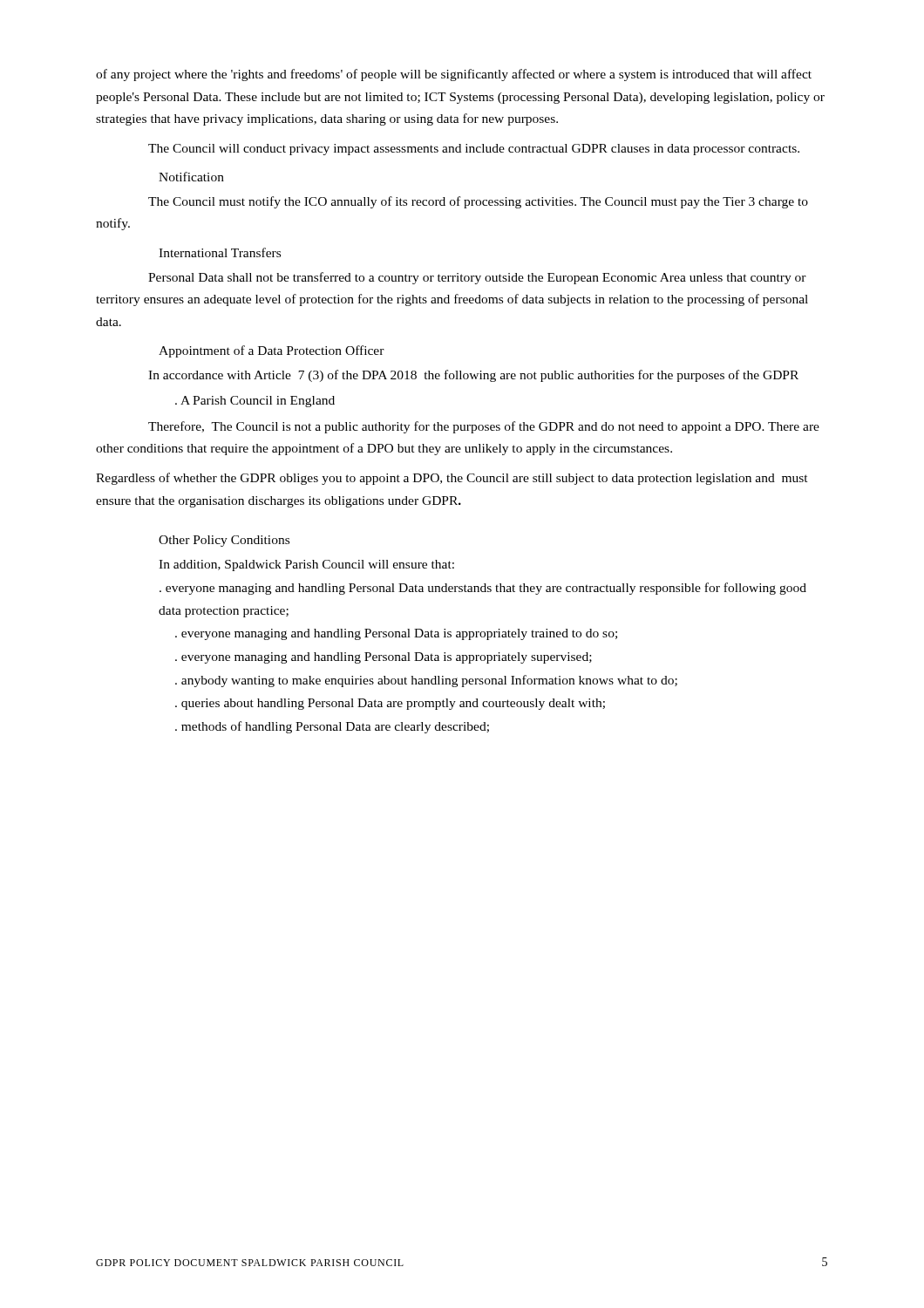
Task: Find the passage starting "Therefore, The Council is not"
Action: tap(462, 437)
